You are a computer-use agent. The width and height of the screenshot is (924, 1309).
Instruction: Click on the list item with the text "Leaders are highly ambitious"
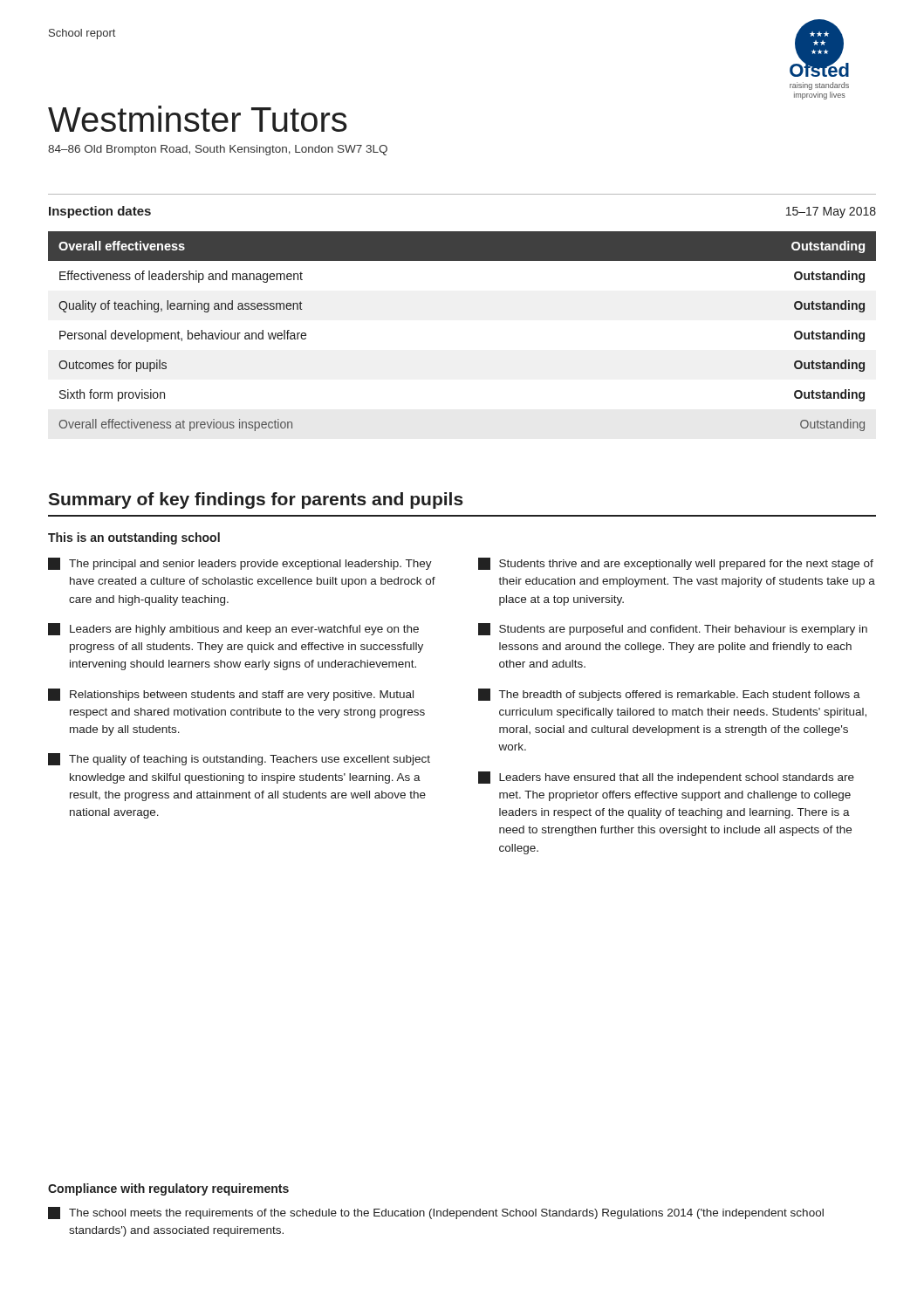[247, 647]
